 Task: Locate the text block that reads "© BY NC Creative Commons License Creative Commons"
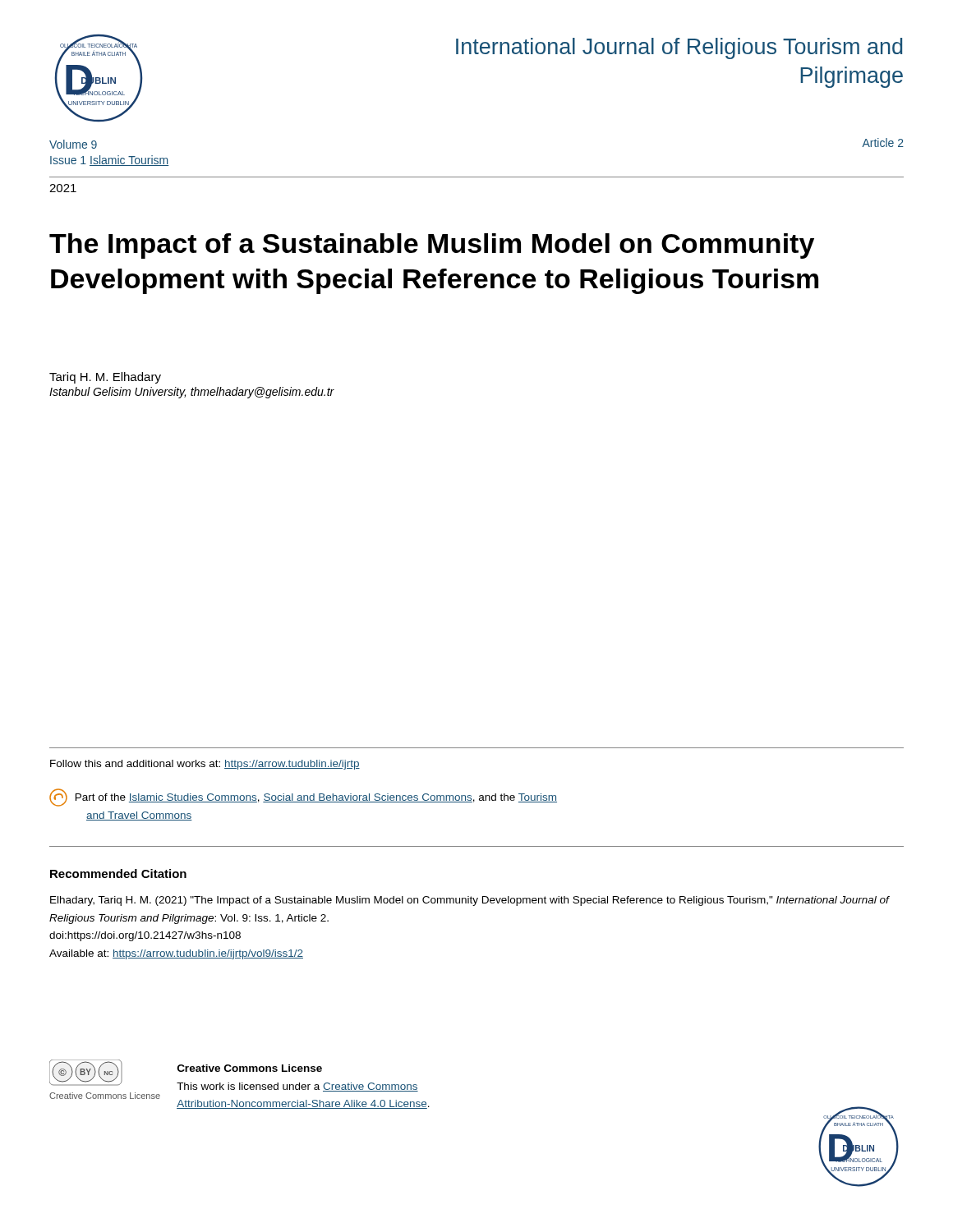pos(240,1086)
